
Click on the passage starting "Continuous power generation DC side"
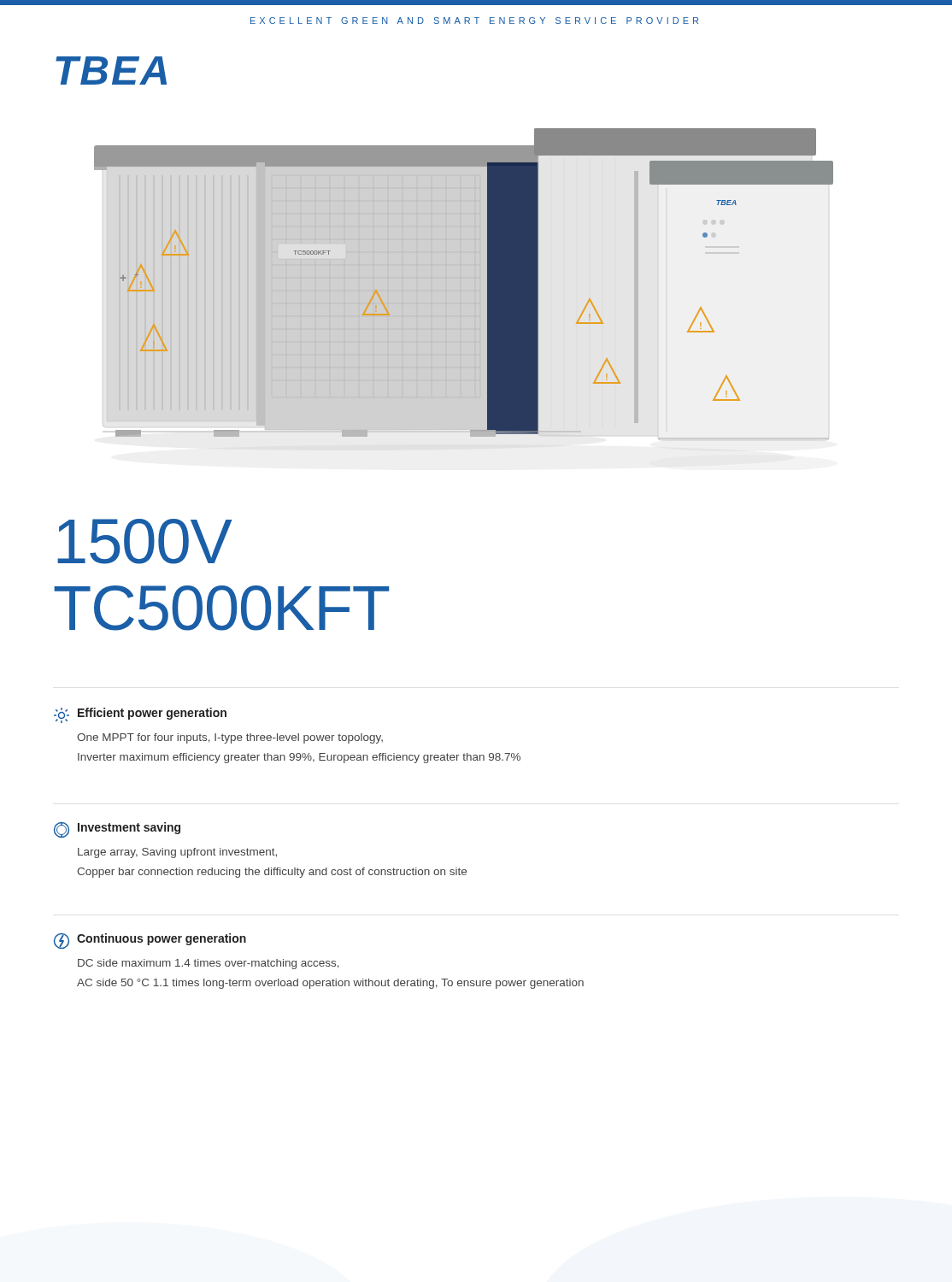[150, 941]
